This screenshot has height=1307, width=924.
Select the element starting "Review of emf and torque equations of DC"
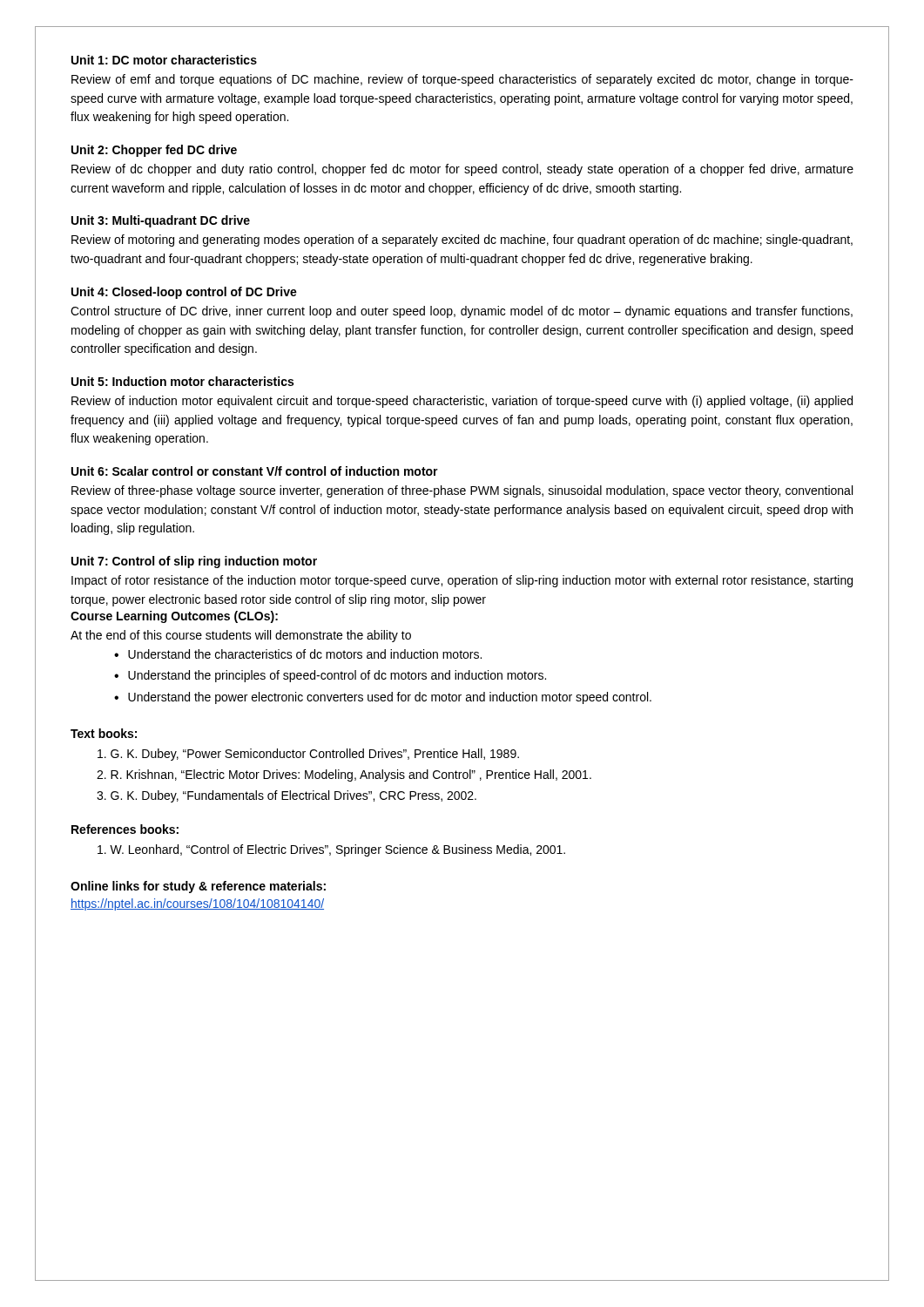(x=462, y=98)
